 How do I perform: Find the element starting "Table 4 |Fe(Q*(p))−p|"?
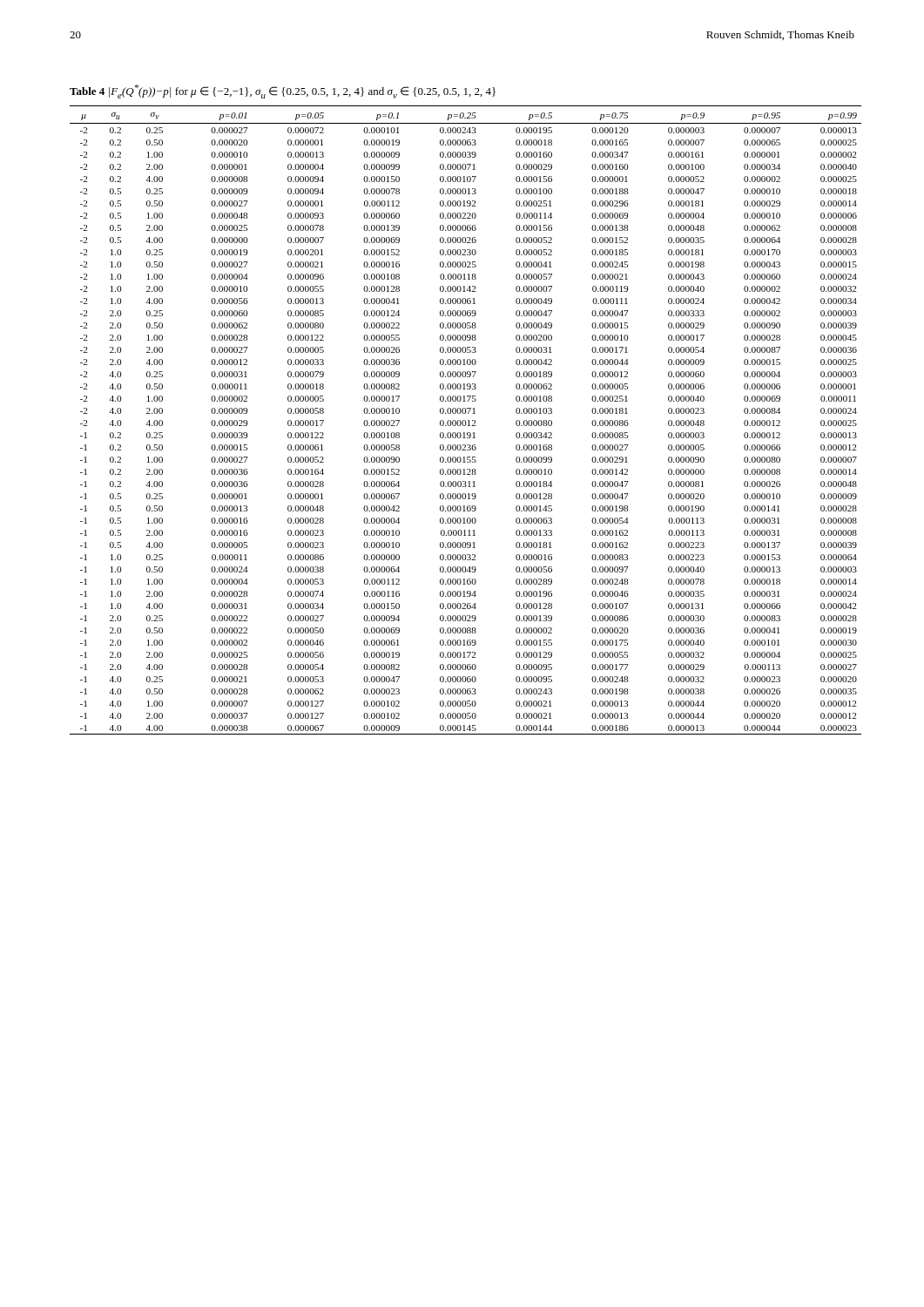pos(283,91)
